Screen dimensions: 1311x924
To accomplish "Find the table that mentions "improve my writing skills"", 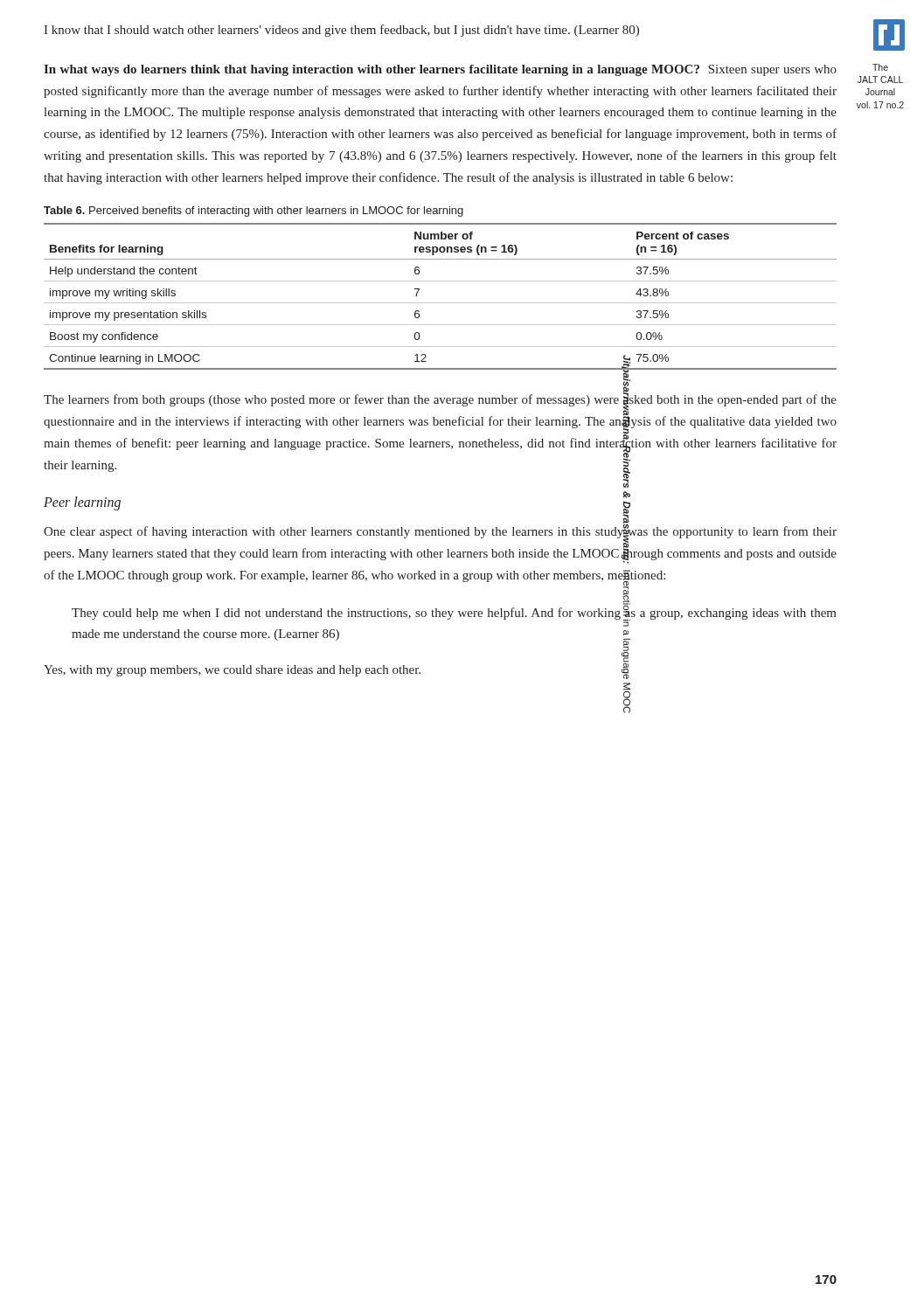I will [x=440, y=297].
